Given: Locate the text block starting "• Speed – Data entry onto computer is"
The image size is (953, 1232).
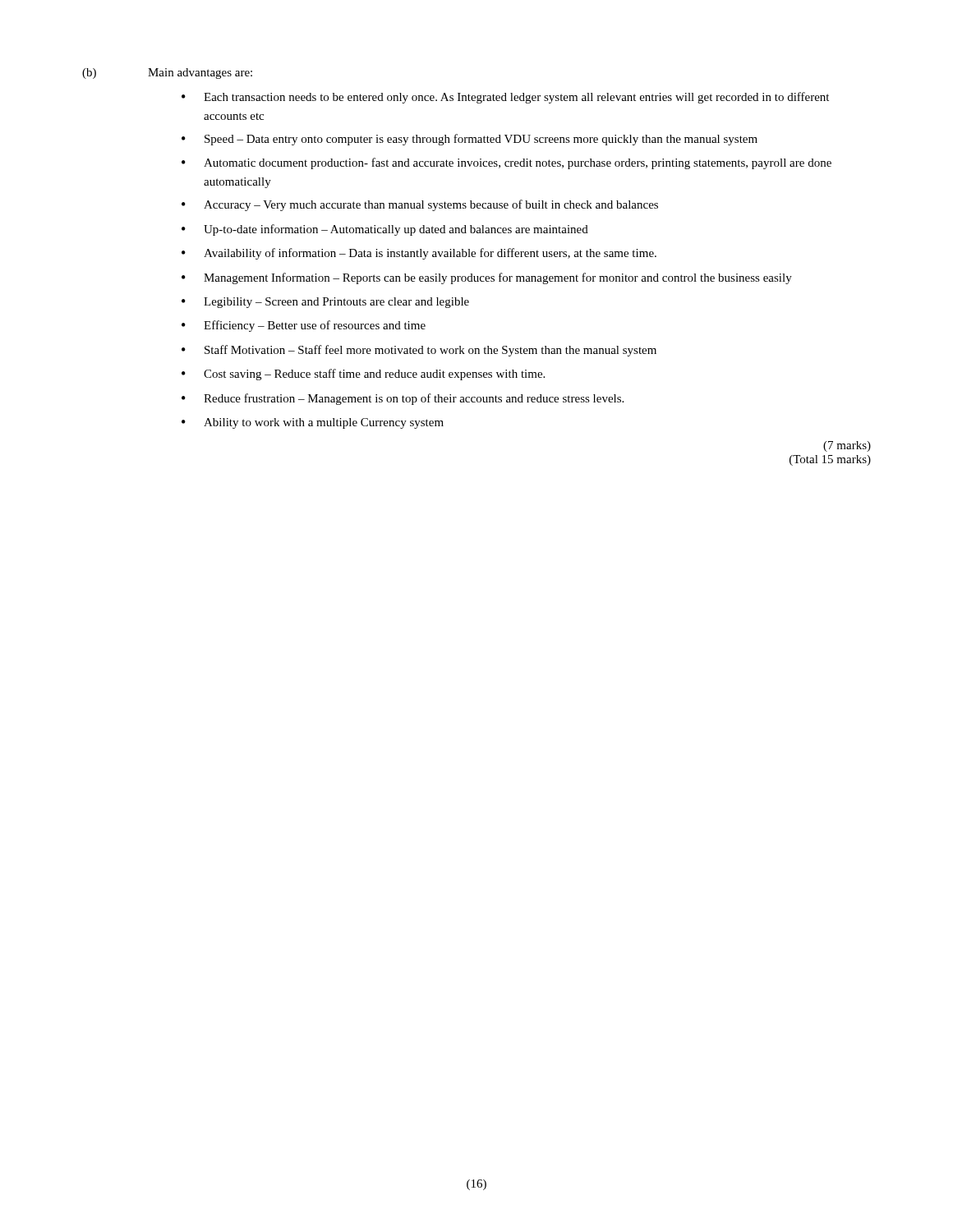Looking at the screenshot, I should [x=526, y=139].
